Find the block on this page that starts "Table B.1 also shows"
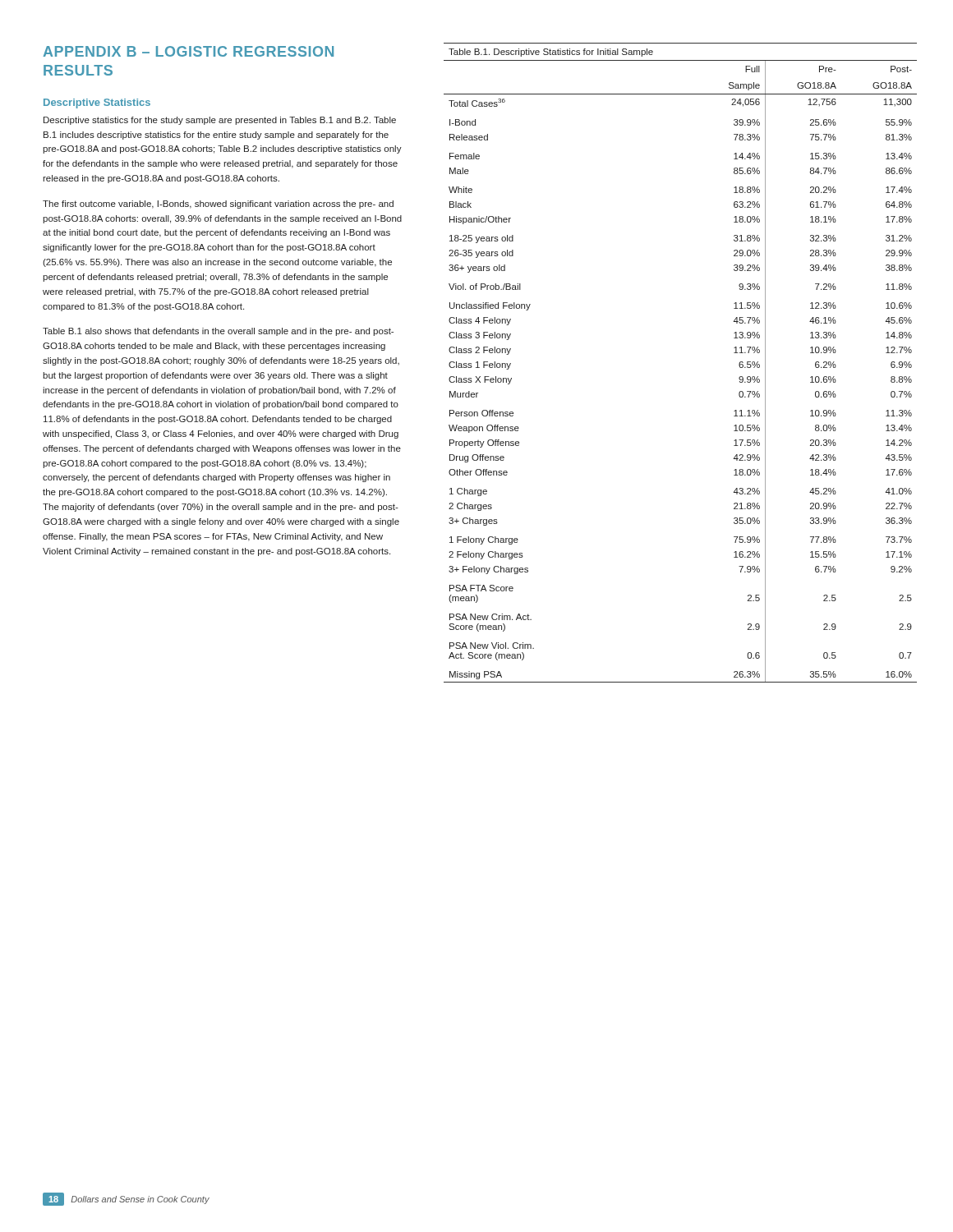The width and height of the screenshot is (953, 1232). tap(222, 441)
